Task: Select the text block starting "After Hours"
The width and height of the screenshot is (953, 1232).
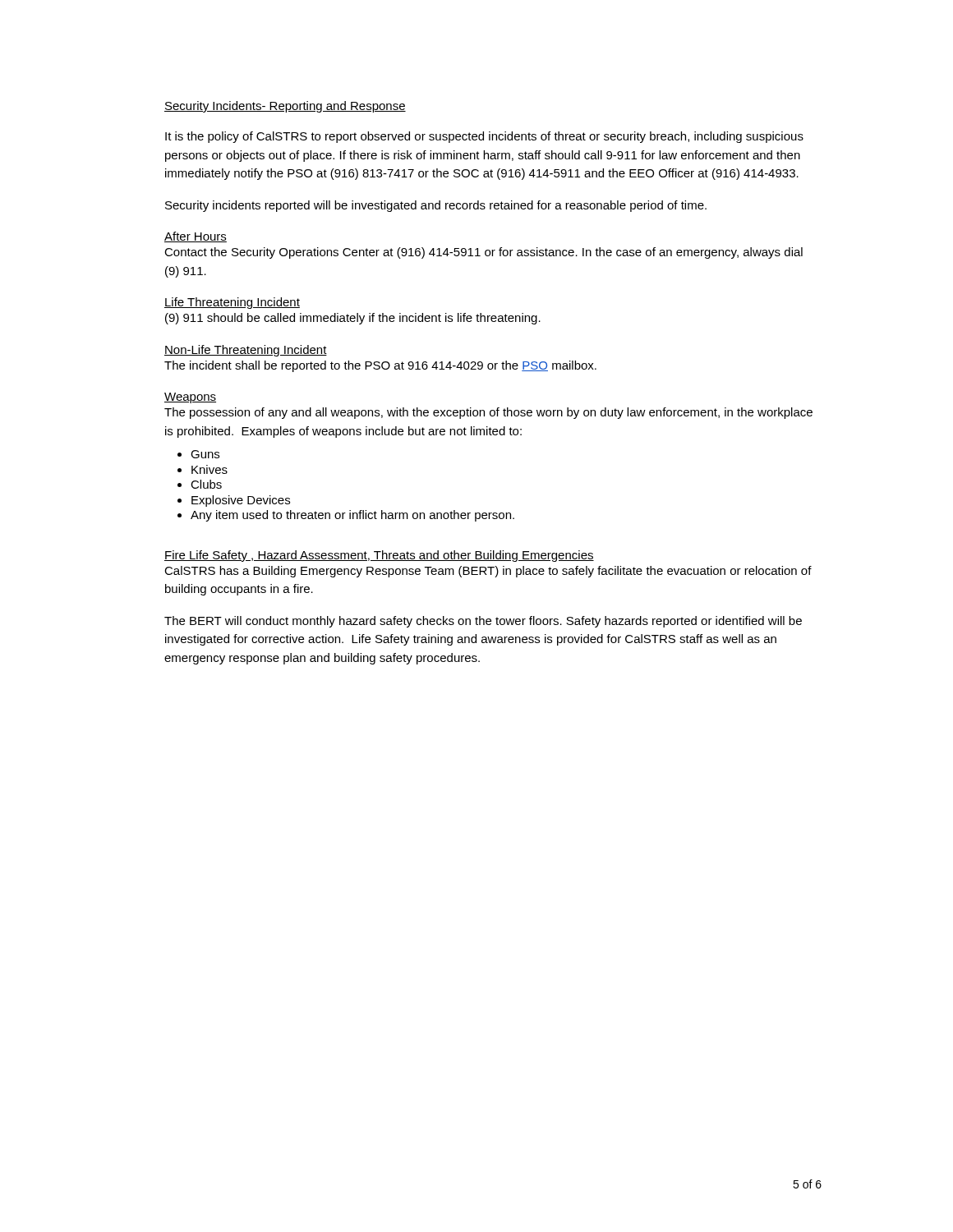Action: click(195, 236)
